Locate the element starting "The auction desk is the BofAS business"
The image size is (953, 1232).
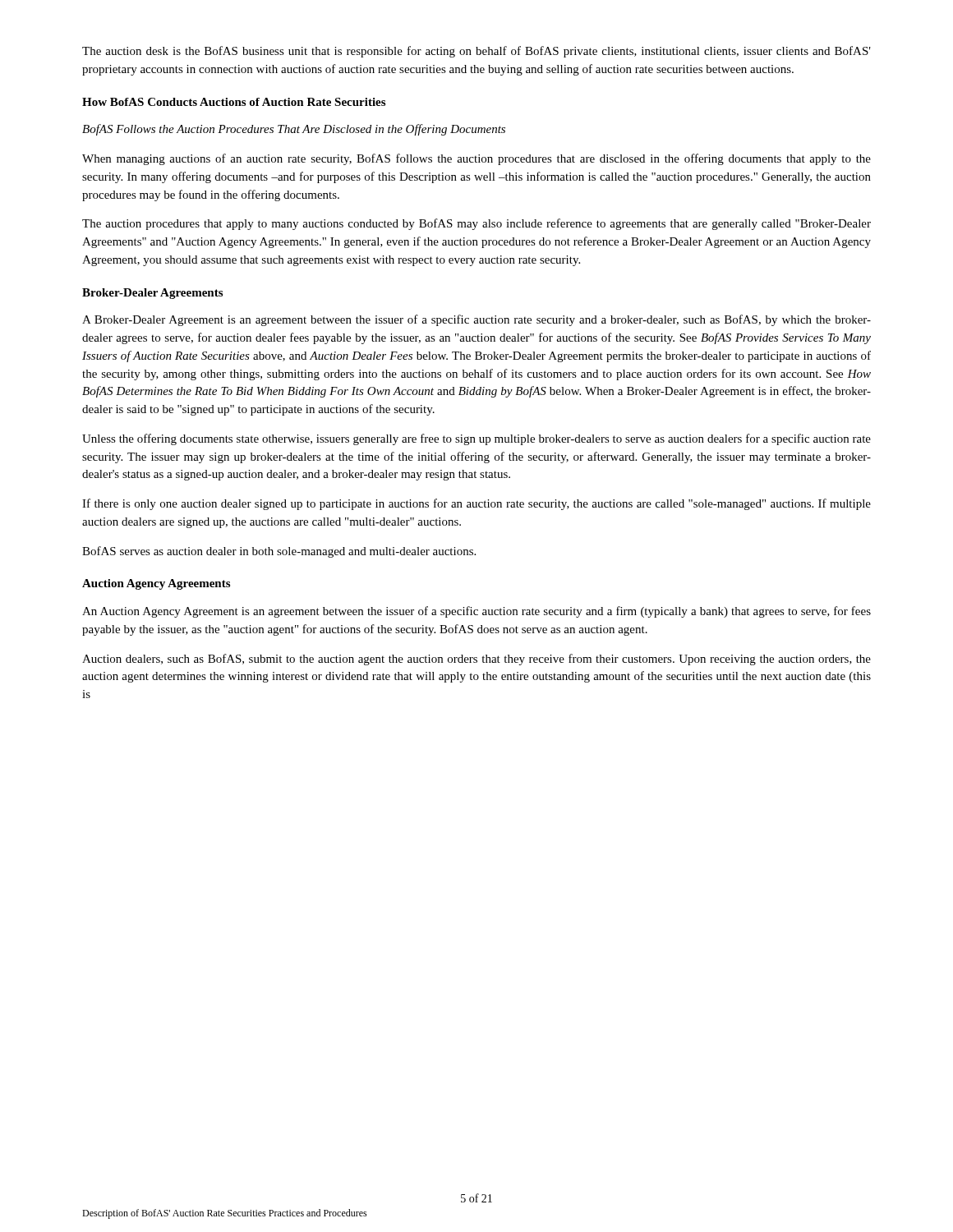tap(476, 61)
